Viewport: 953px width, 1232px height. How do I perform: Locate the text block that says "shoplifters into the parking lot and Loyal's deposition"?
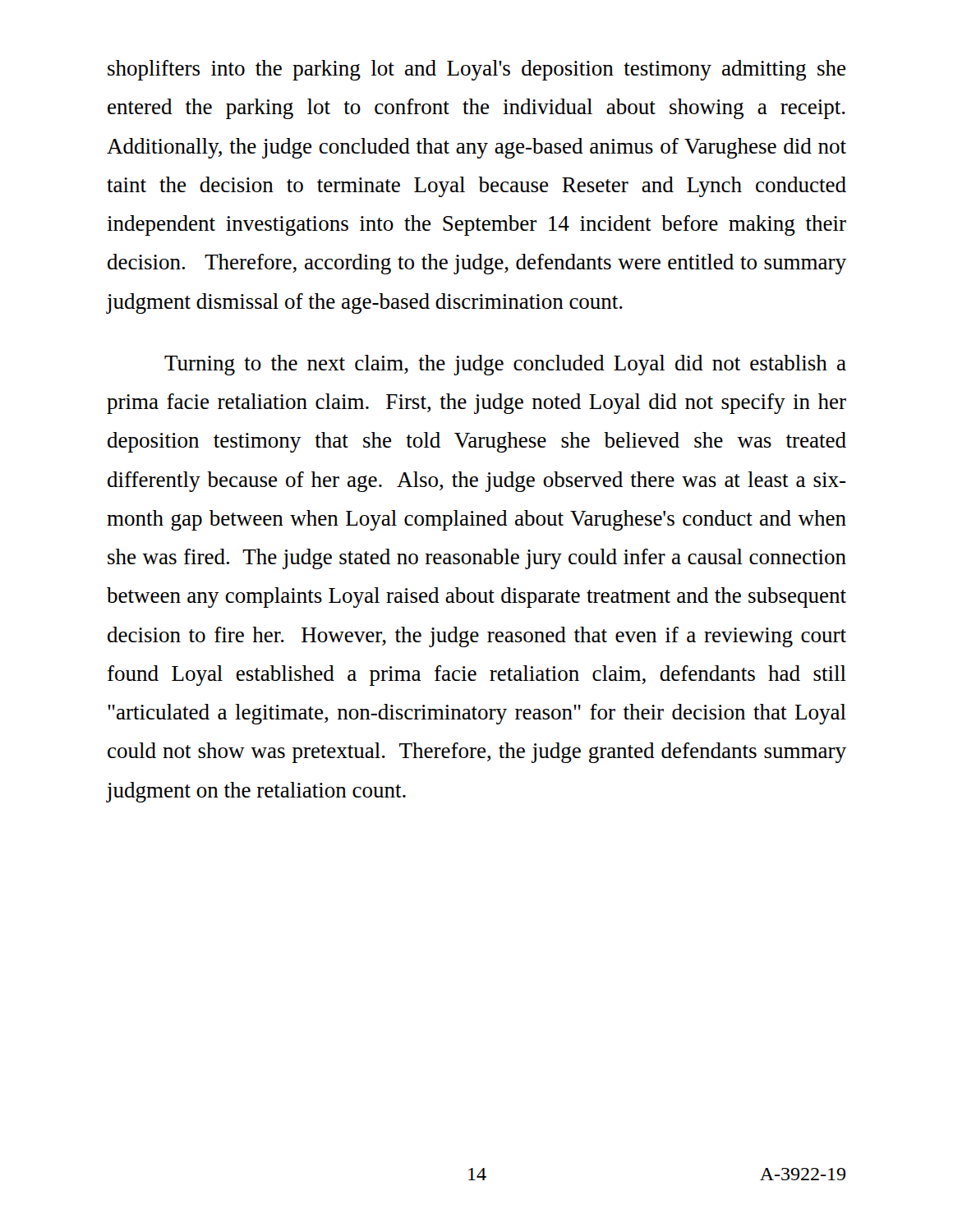(x=476, y=185)
